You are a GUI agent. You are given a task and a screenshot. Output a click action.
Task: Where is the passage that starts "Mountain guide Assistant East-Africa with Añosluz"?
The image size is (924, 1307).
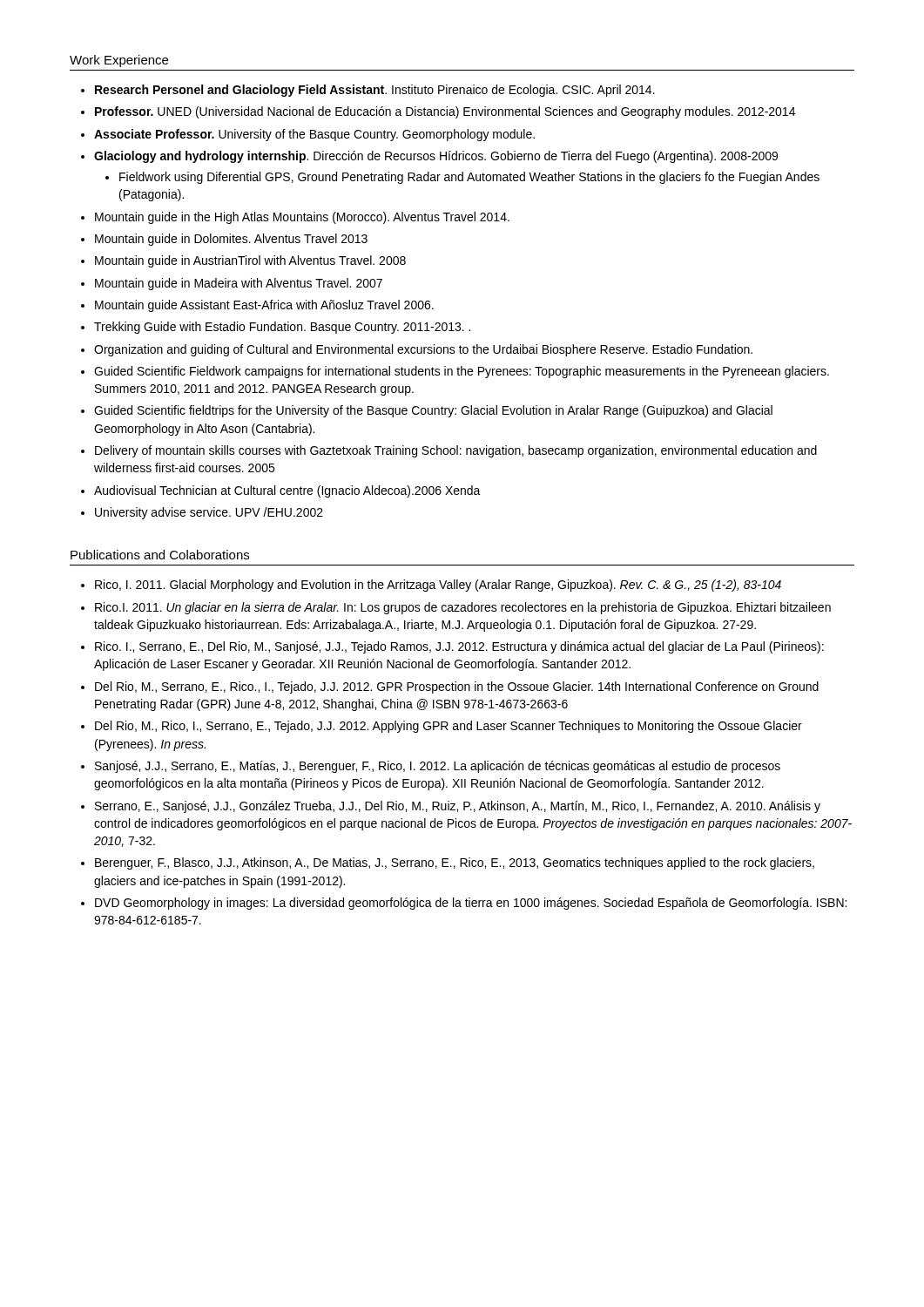(264, 305)
